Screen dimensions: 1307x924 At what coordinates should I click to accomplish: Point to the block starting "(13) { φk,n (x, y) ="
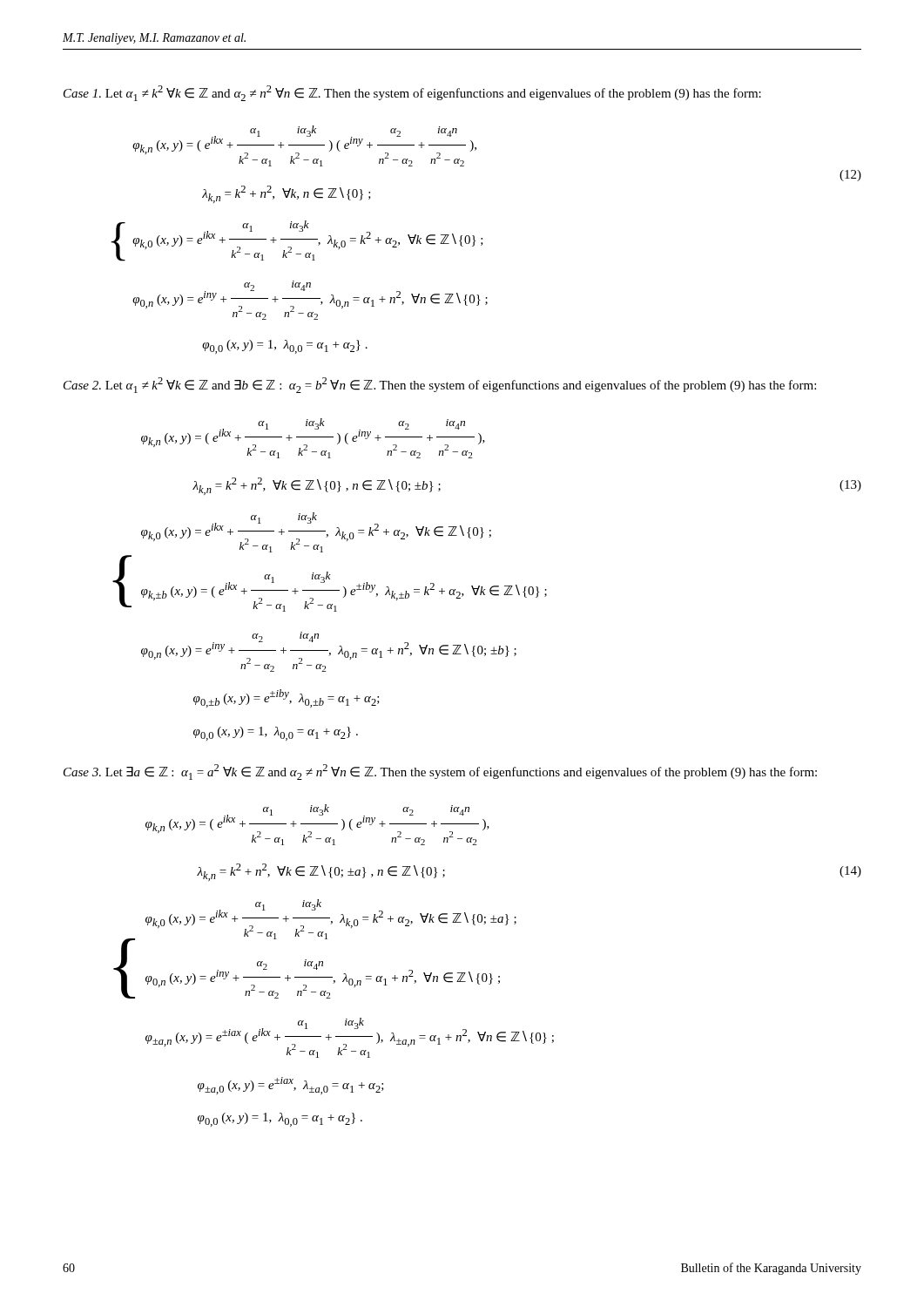tap(484, 578)
